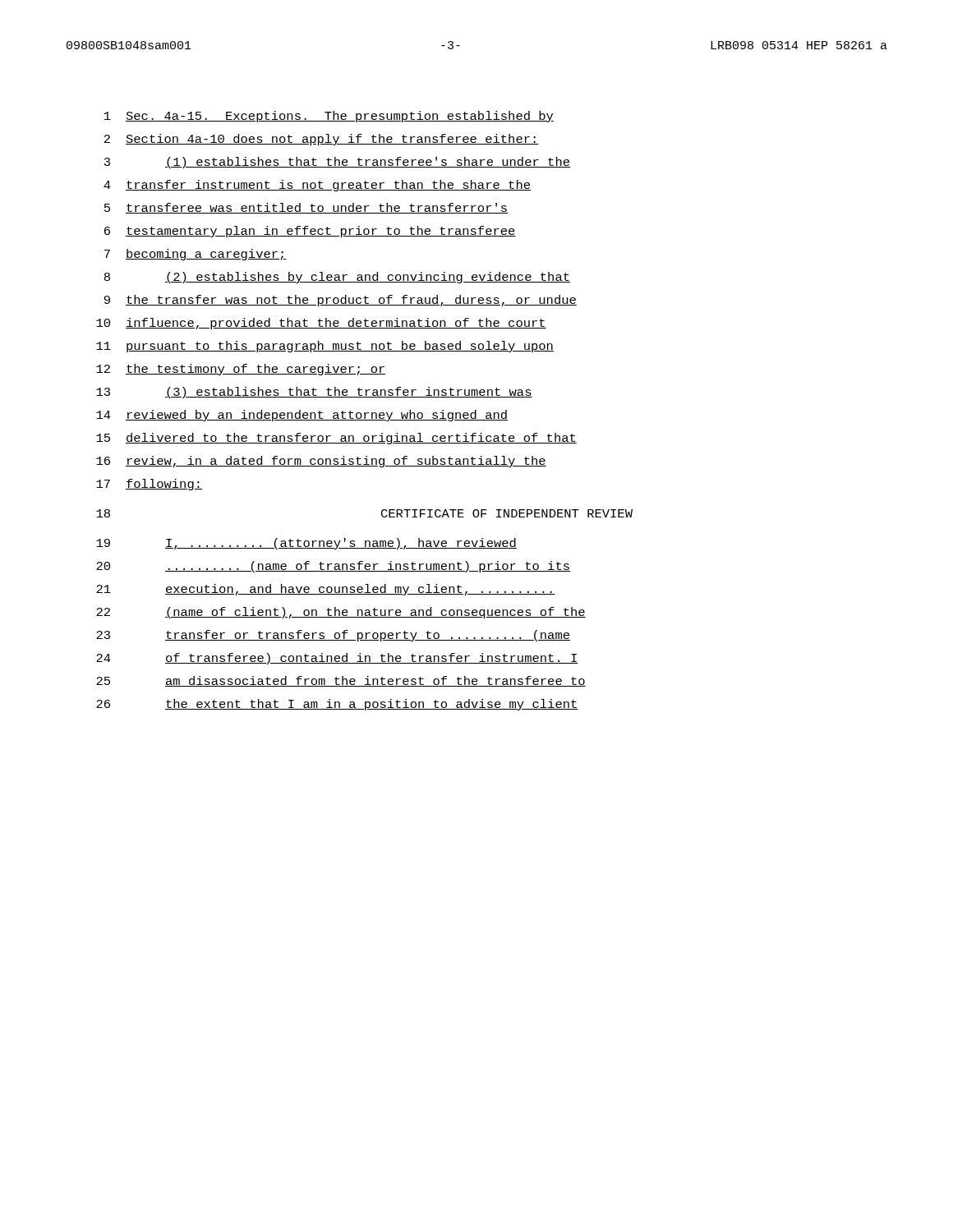Click on the block starting "2 Section 4a-10 does not"

(x=476, y=140)
